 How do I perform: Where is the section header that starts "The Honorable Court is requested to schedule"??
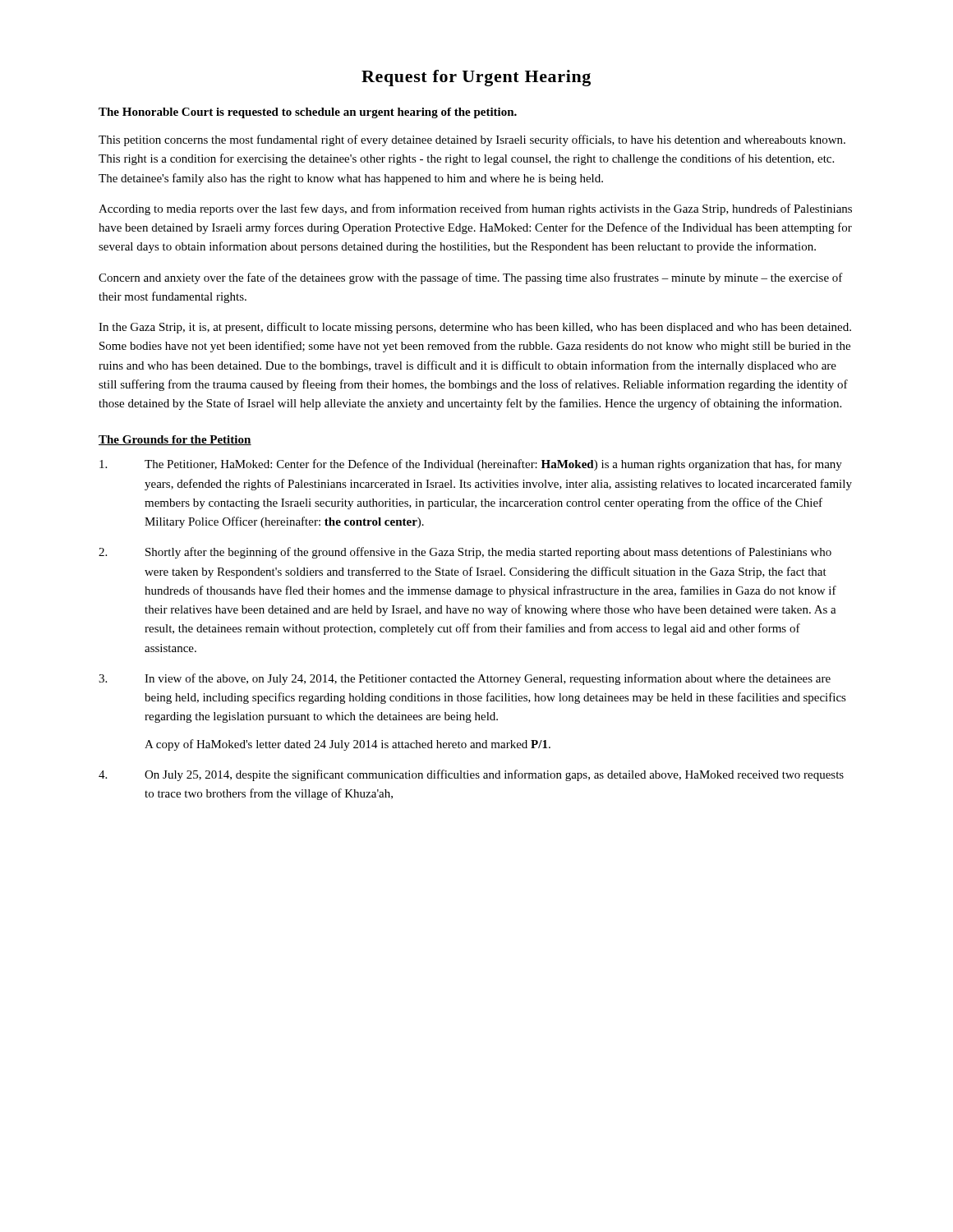pyautogui.click(x=308, y=112)
